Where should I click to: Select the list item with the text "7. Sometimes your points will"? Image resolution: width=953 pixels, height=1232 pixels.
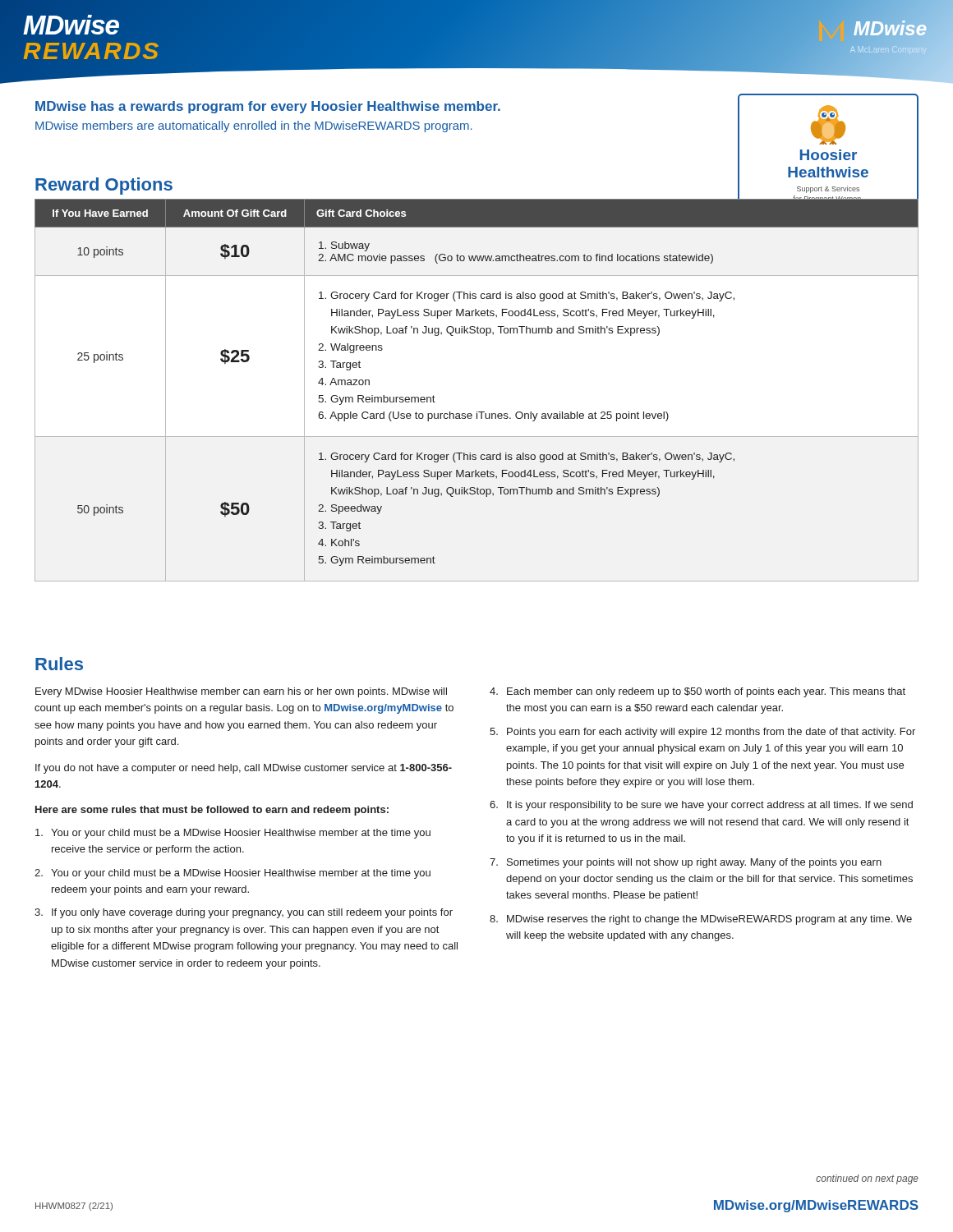[701, 878]
